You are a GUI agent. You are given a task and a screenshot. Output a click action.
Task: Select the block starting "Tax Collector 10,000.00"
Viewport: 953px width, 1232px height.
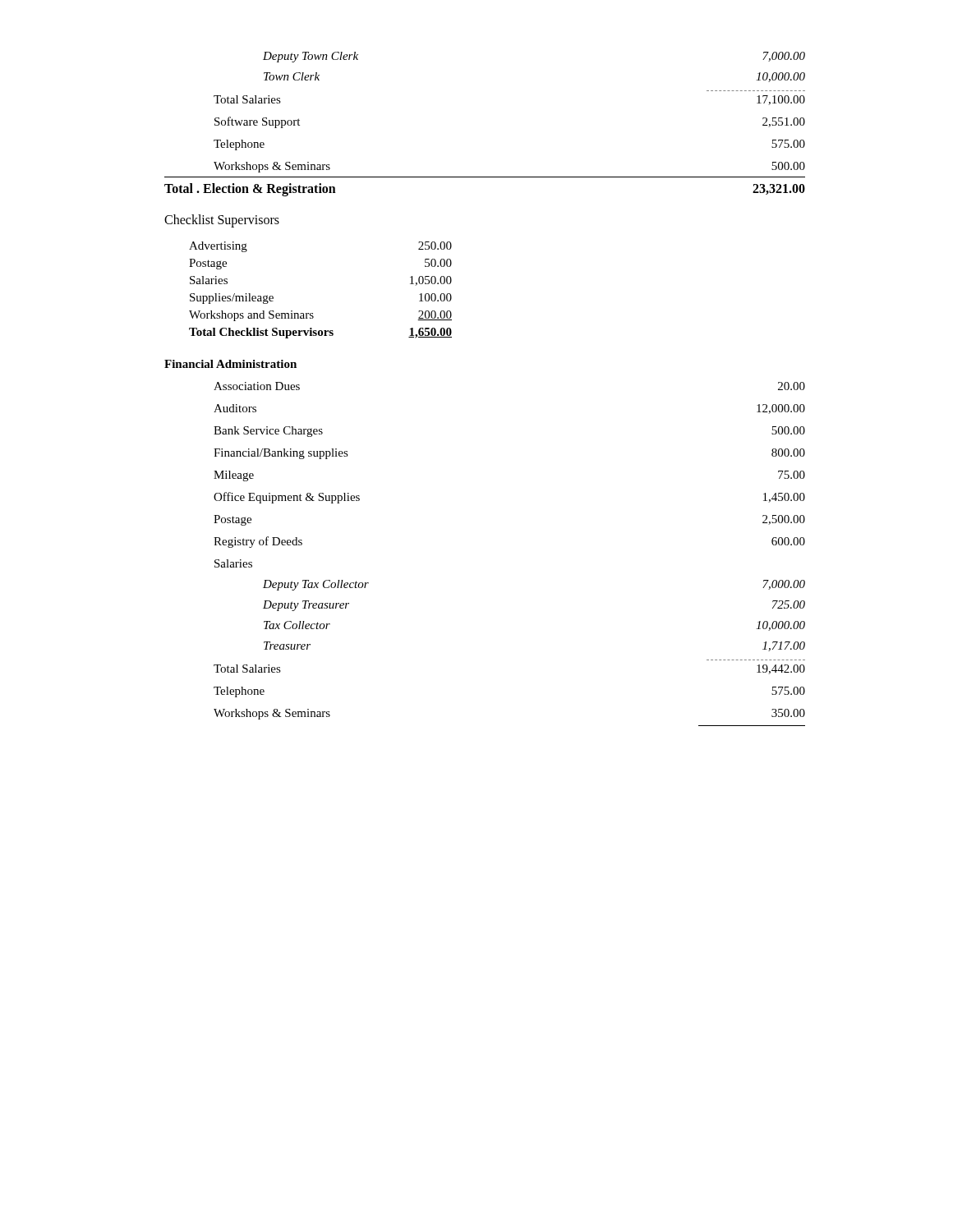(x=290, y=627)
